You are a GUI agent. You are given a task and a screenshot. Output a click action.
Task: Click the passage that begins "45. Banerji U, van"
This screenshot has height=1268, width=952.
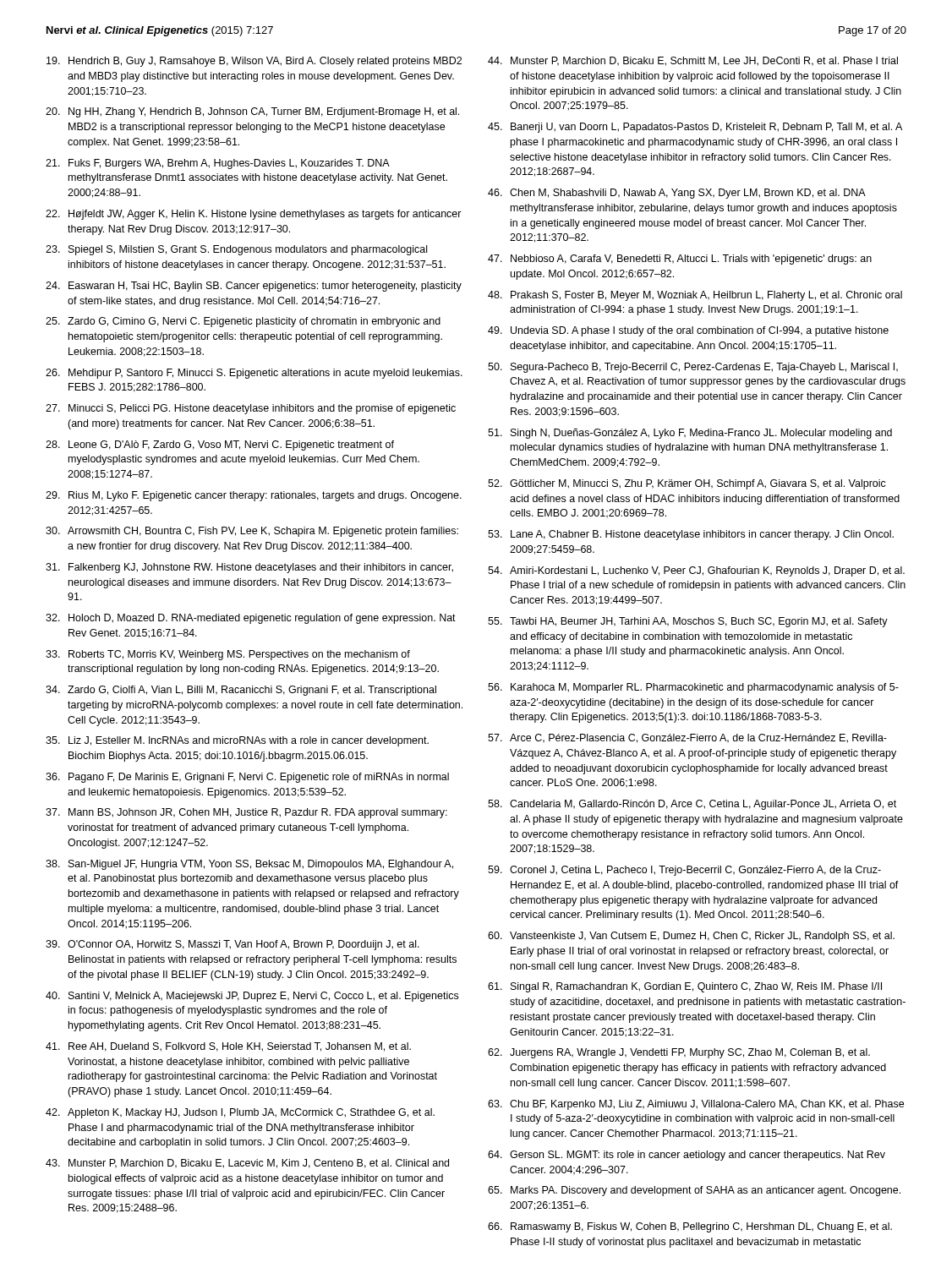(697, 150)
